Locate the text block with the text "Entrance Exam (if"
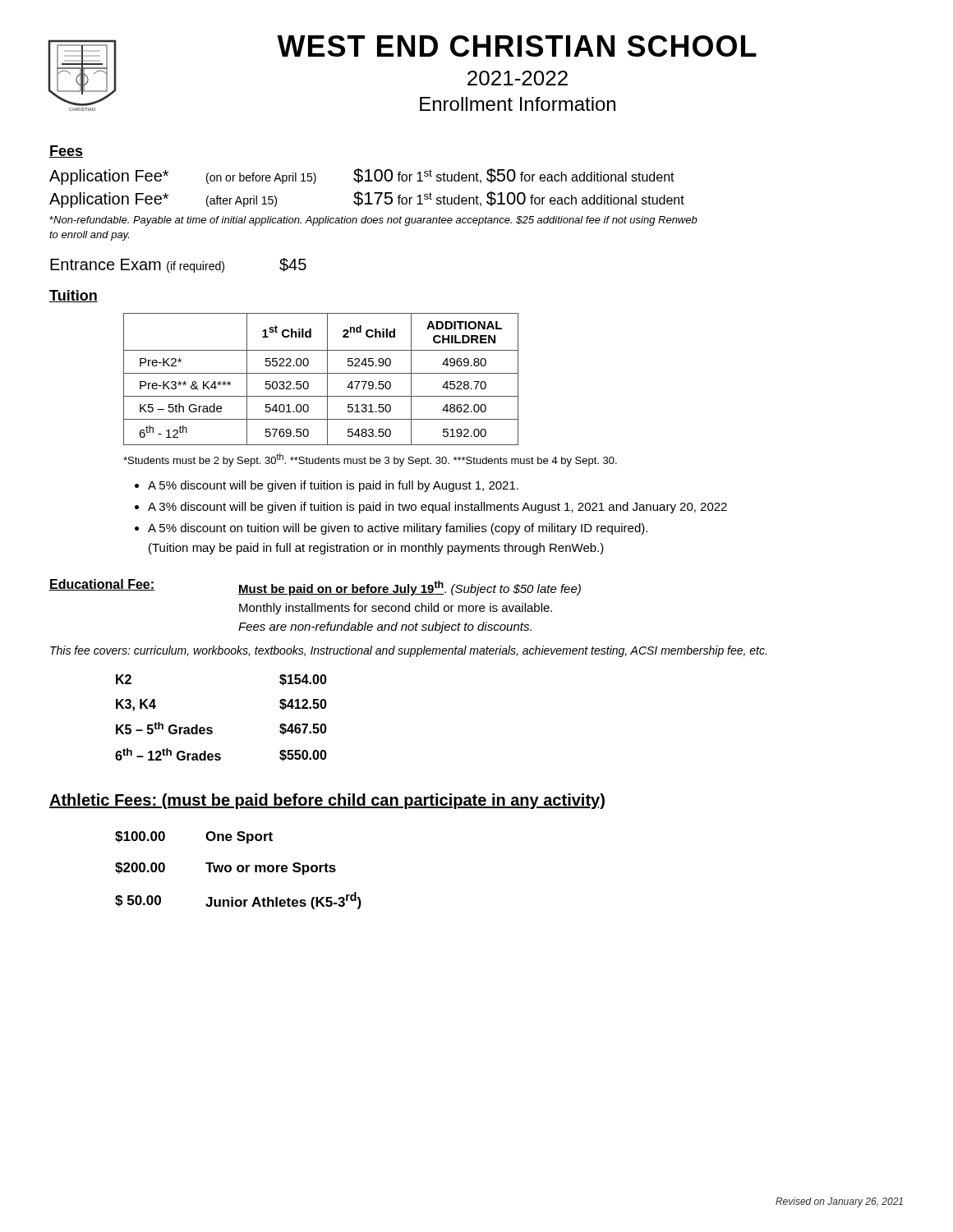The height and width of the screenshot is (1232, 953). coord(178,265)
